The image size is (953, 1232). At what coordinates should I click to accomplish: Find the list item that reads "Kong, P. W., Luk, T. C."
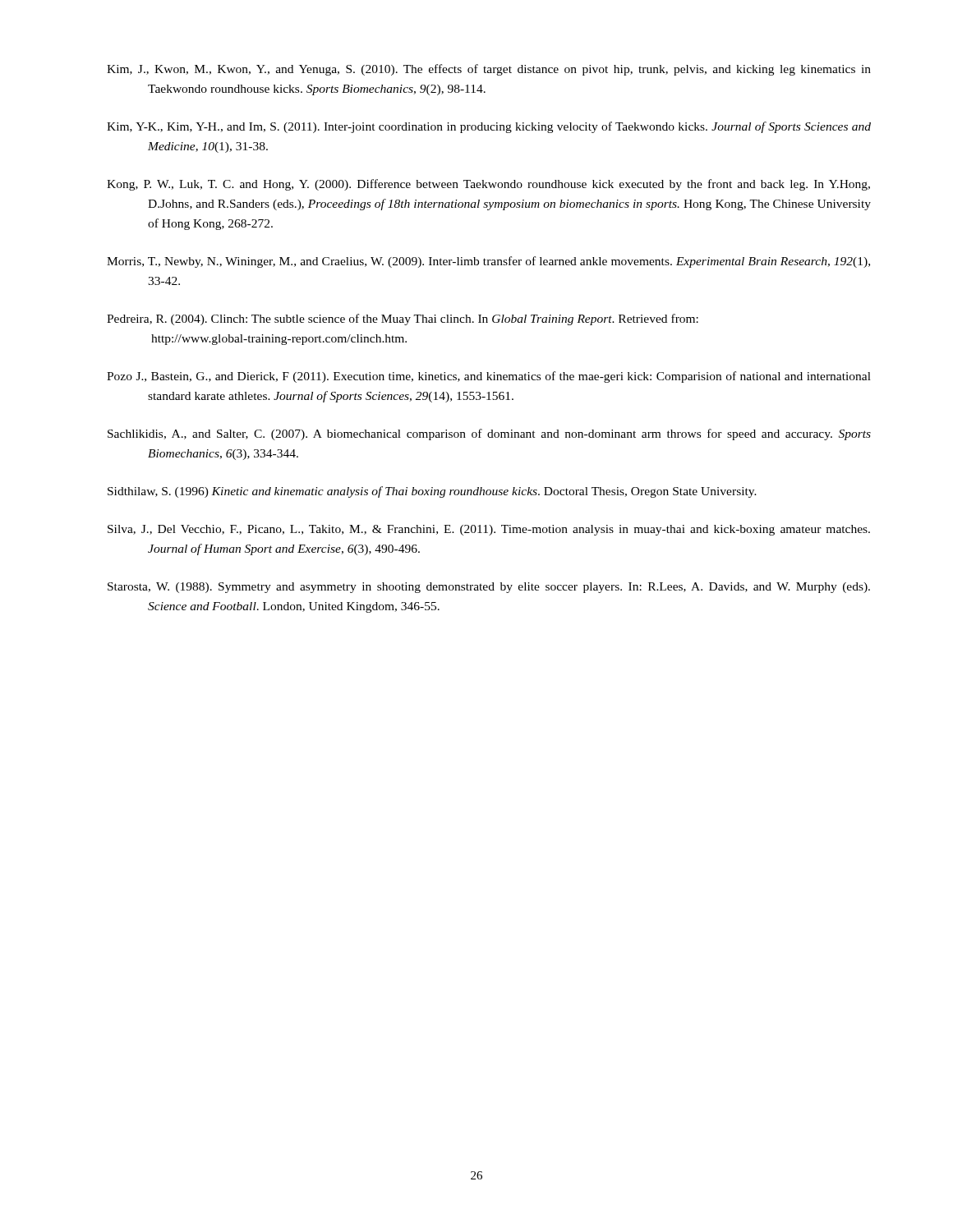coord(489,203)
